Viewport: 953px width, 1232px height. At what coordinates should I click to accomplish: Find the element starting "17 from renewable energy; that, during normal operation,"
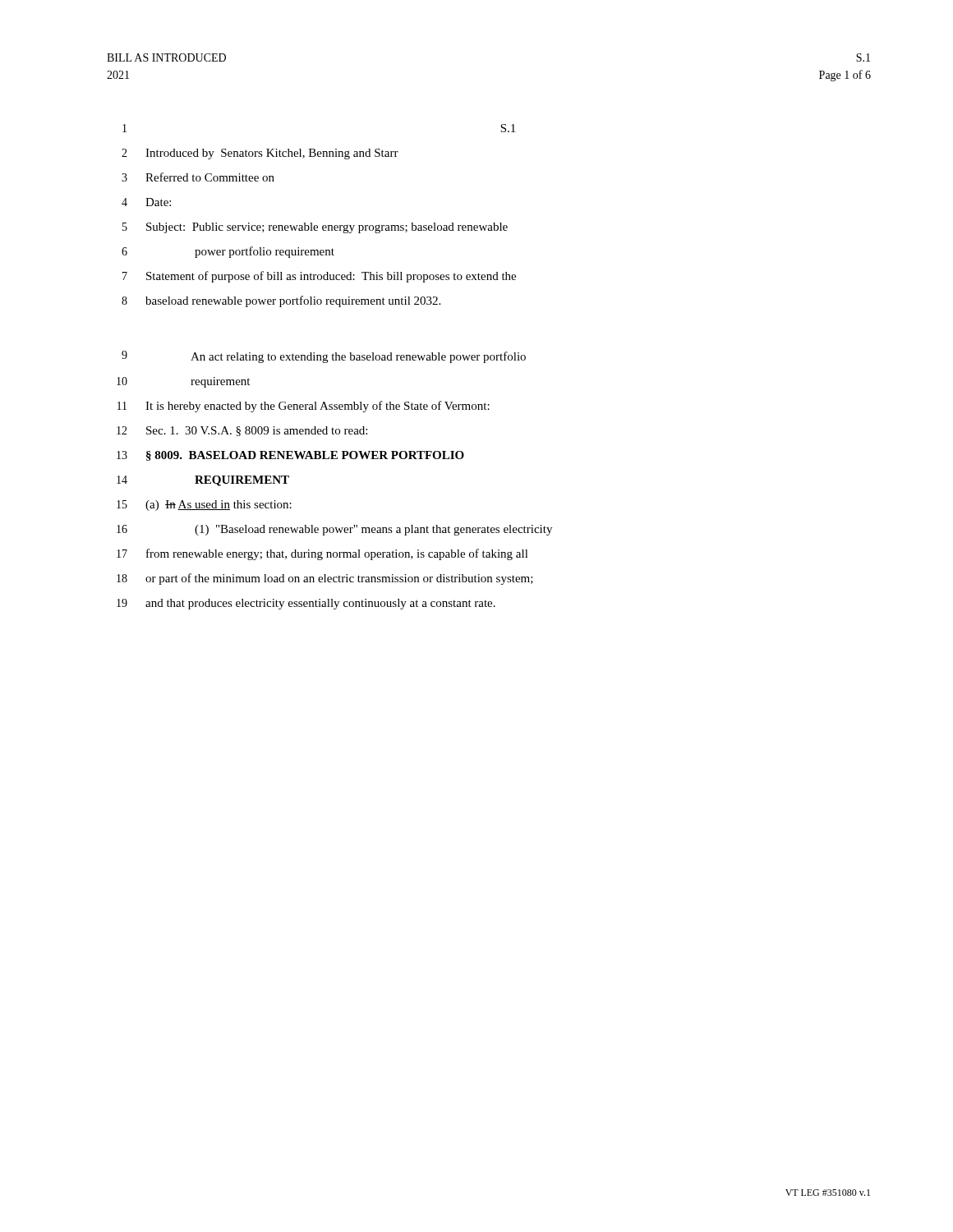(476, 554)
